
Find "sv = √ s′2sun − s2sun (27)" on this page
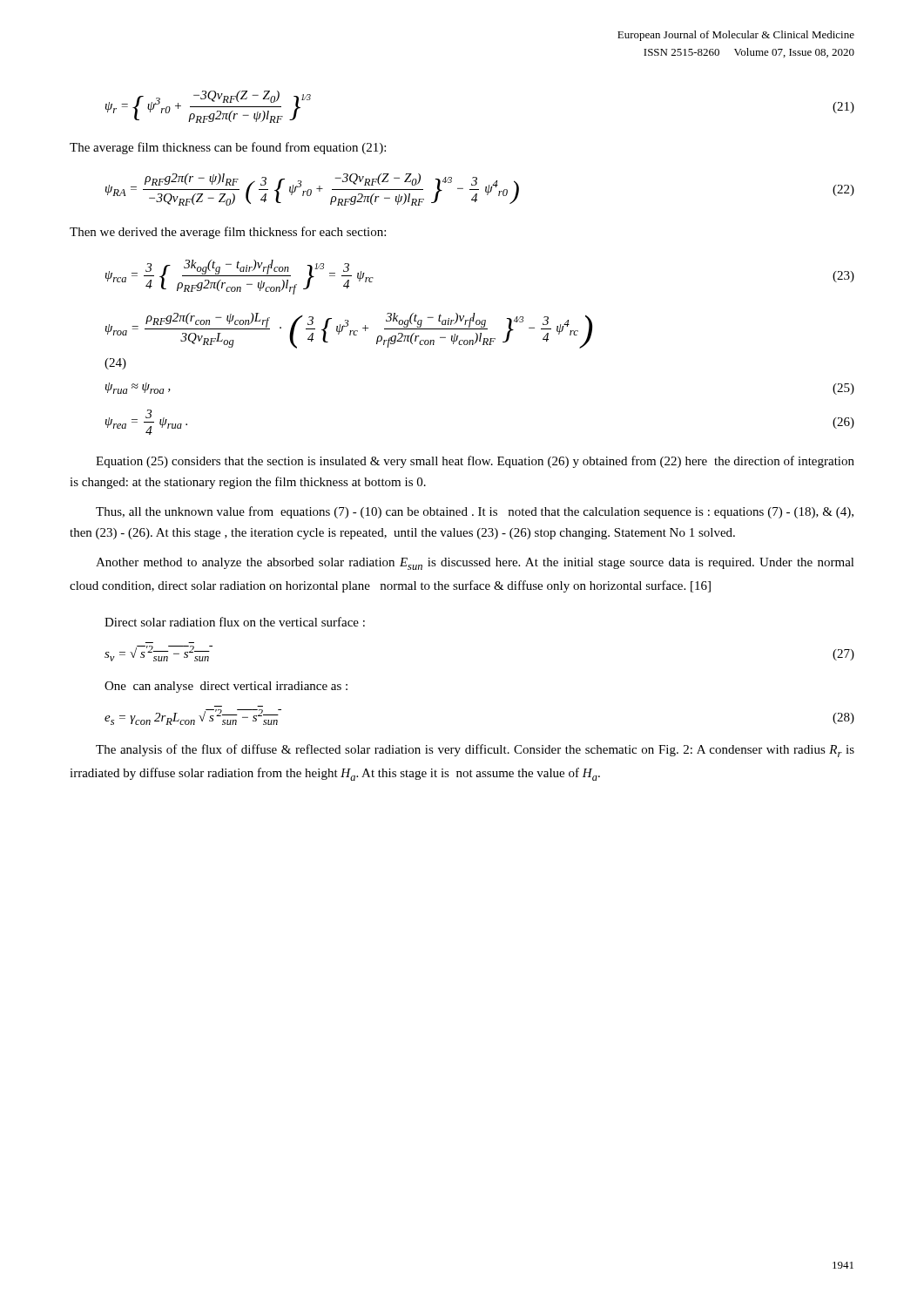[135, 653]
